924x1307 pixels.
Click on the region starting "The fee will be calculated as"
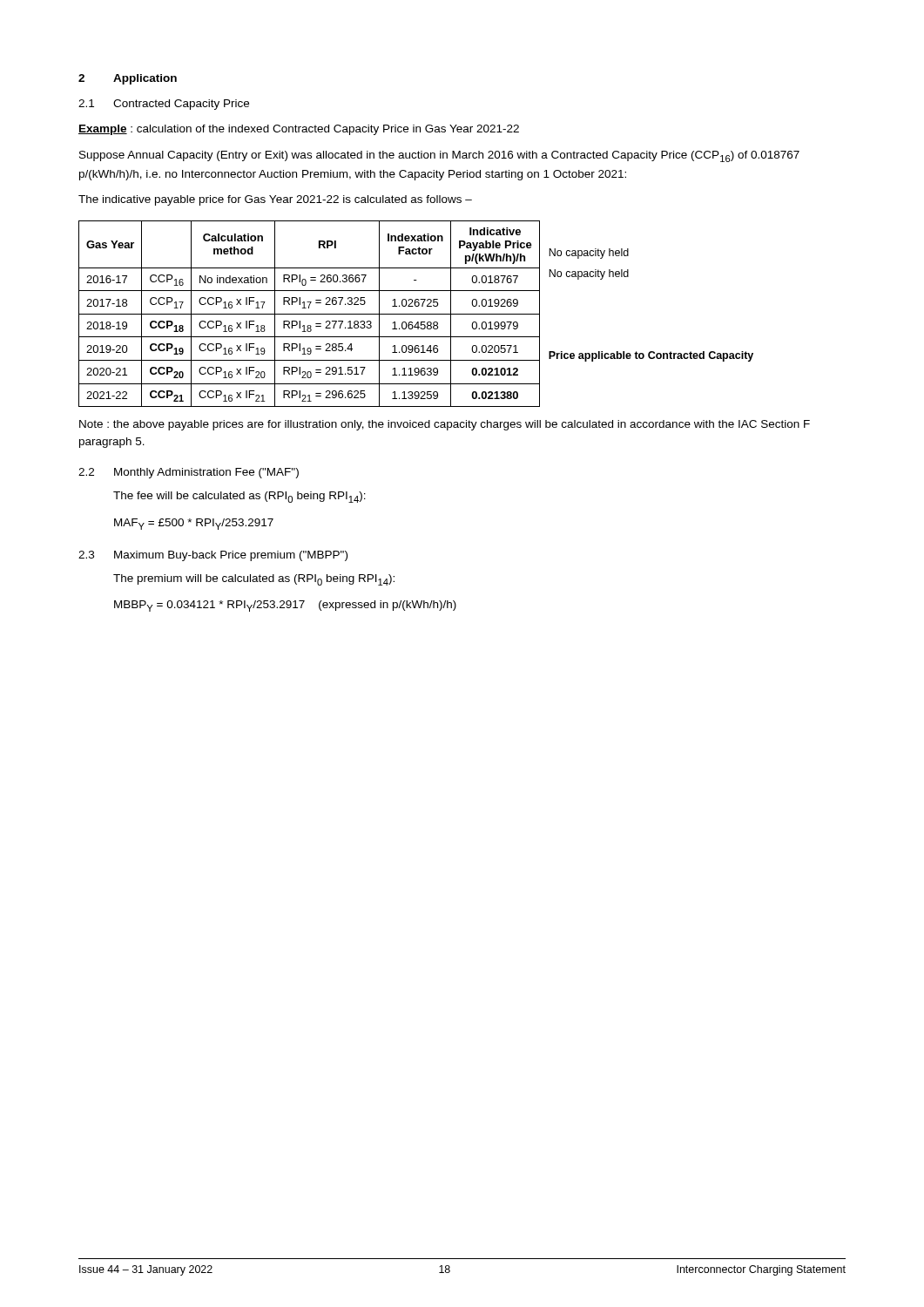tap(240, 497)
